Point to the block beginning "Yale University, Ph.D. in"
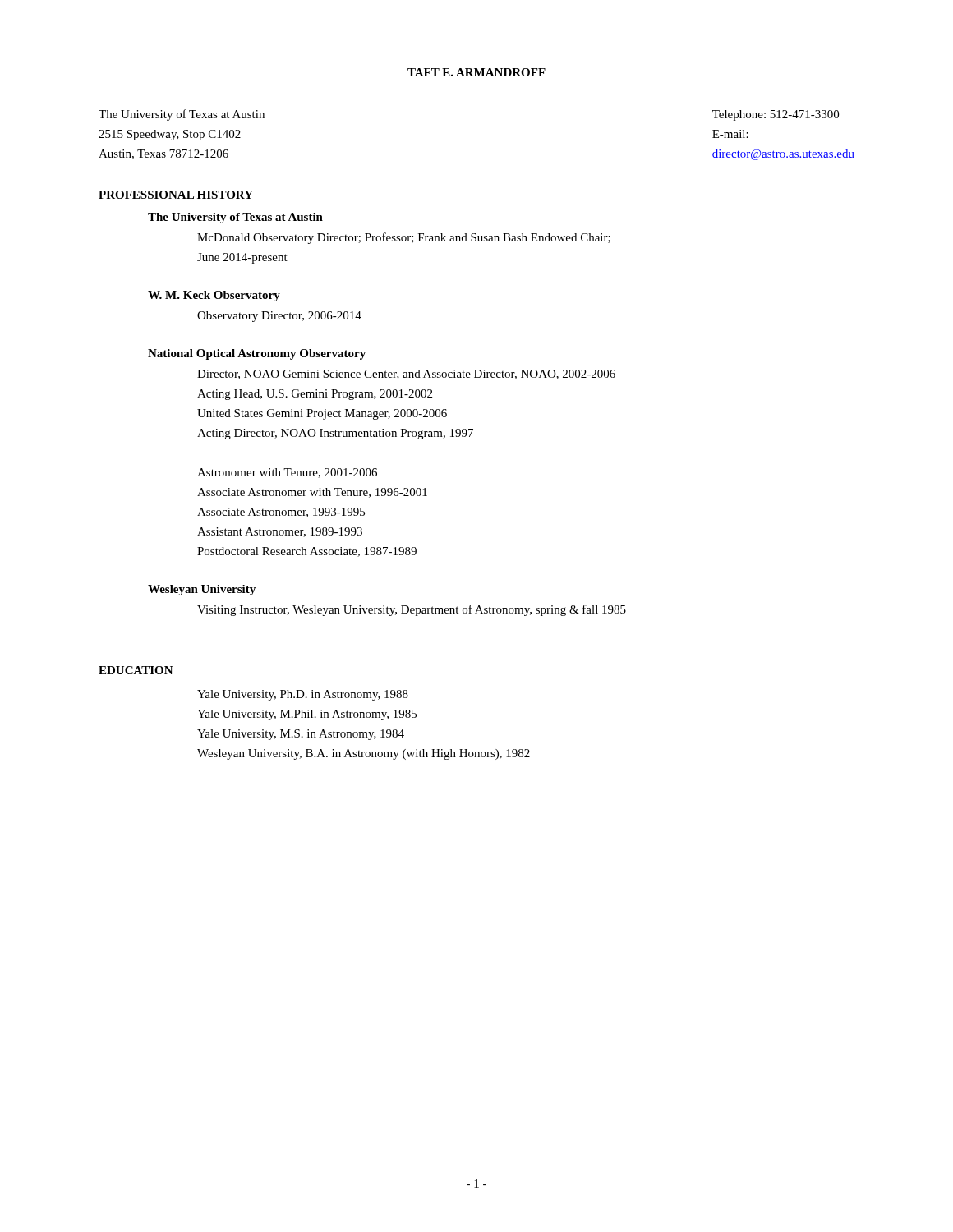Viewport: 953px width, 1232px height. (364, 724)
